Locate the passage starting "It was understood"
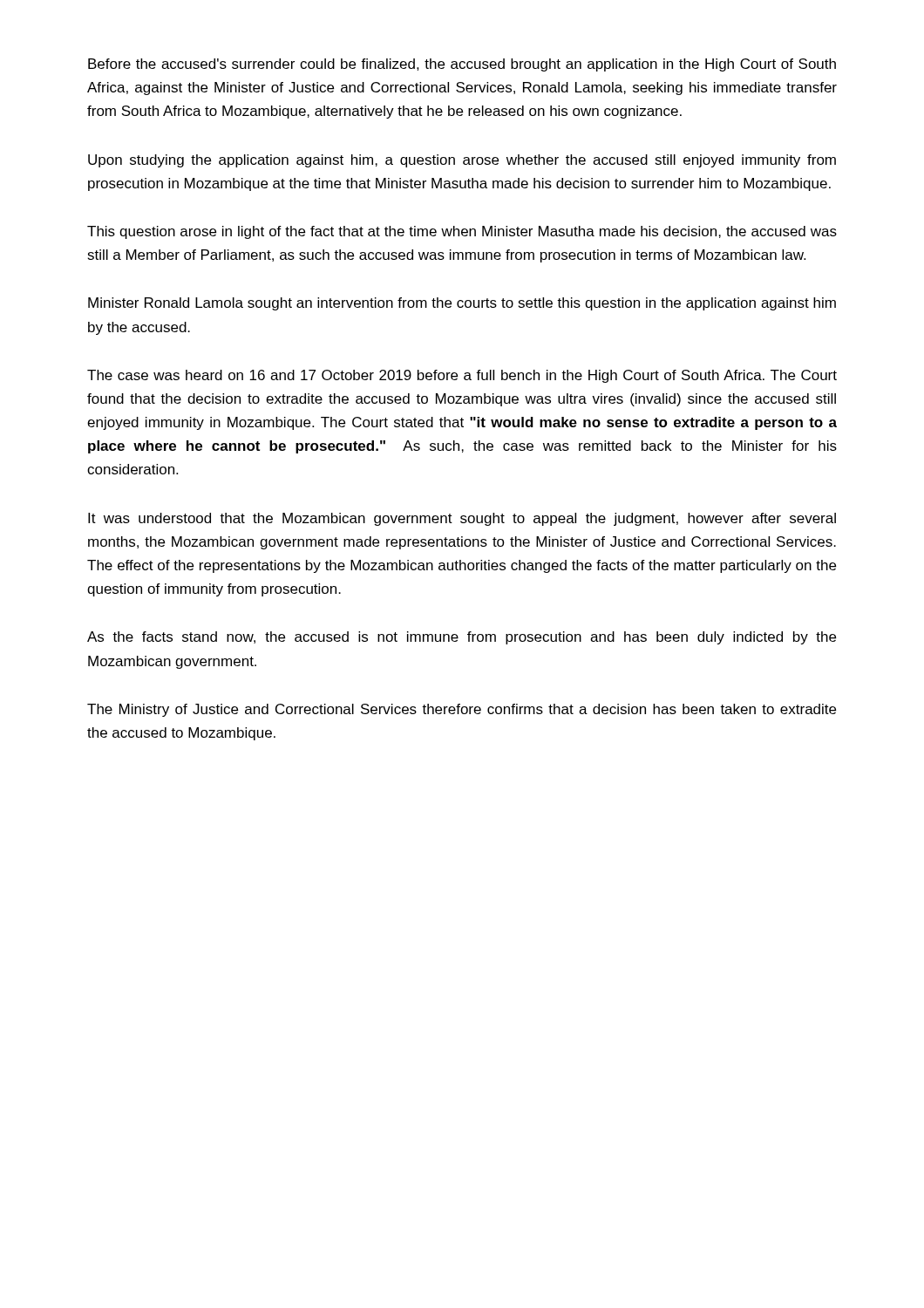This screenshot has width=924, height=1308. tap(462, 554)
